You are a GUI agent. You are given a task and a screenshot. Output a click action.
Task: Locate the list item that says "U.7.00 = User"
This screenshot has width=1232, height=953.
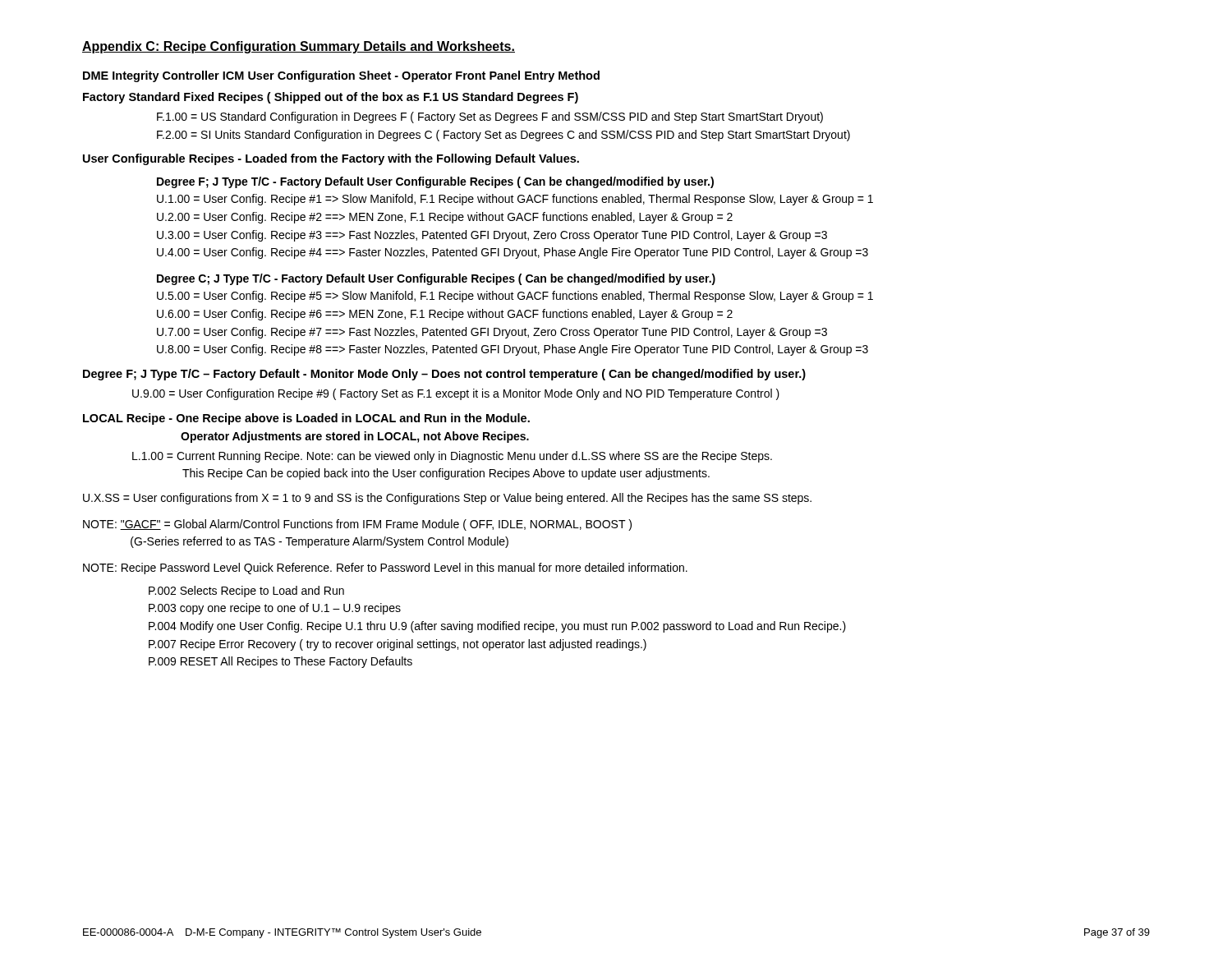tap(492, 331)
